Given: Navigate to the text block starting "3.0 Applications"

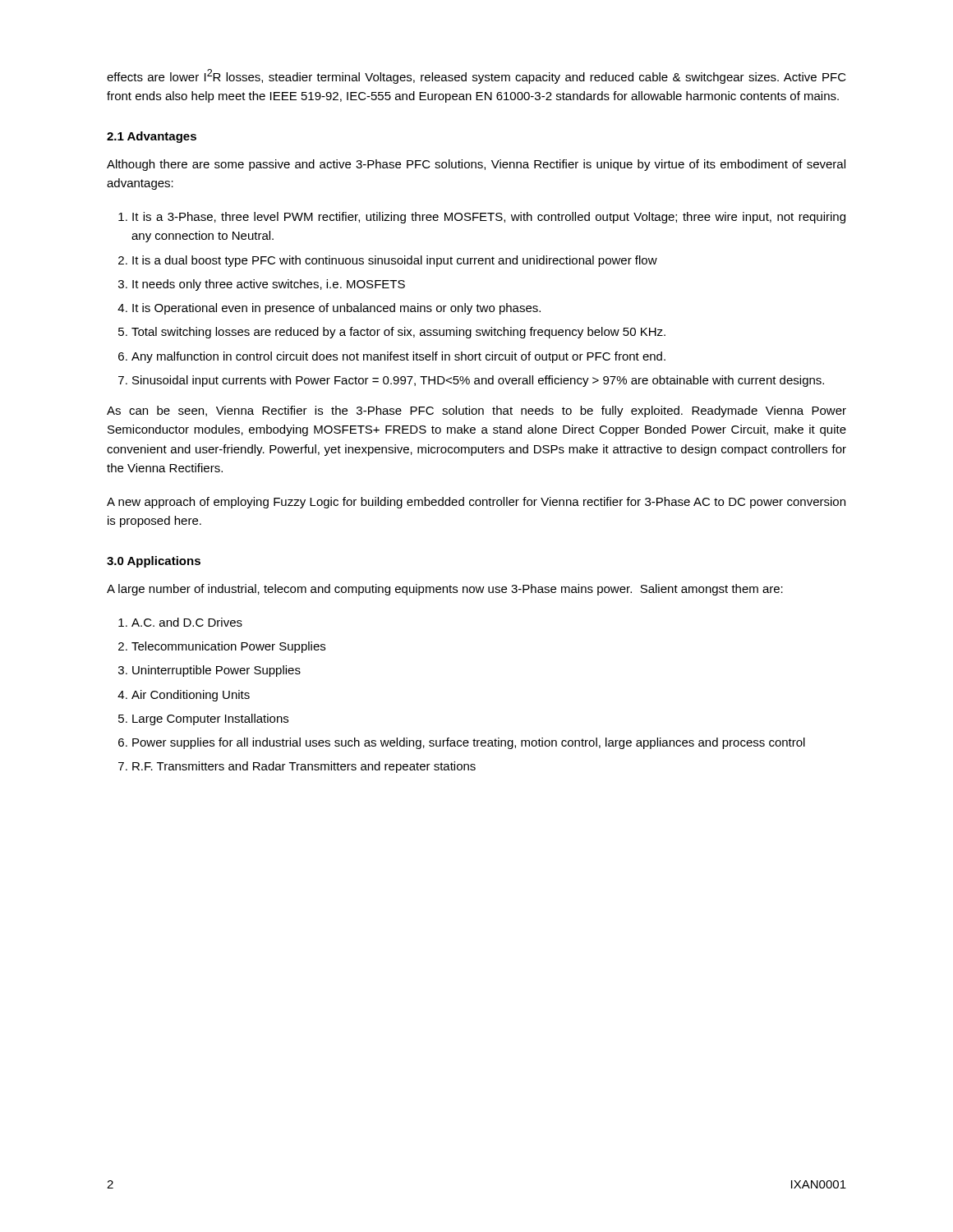Looking at the screenshot, I should (x=154, y=560).
